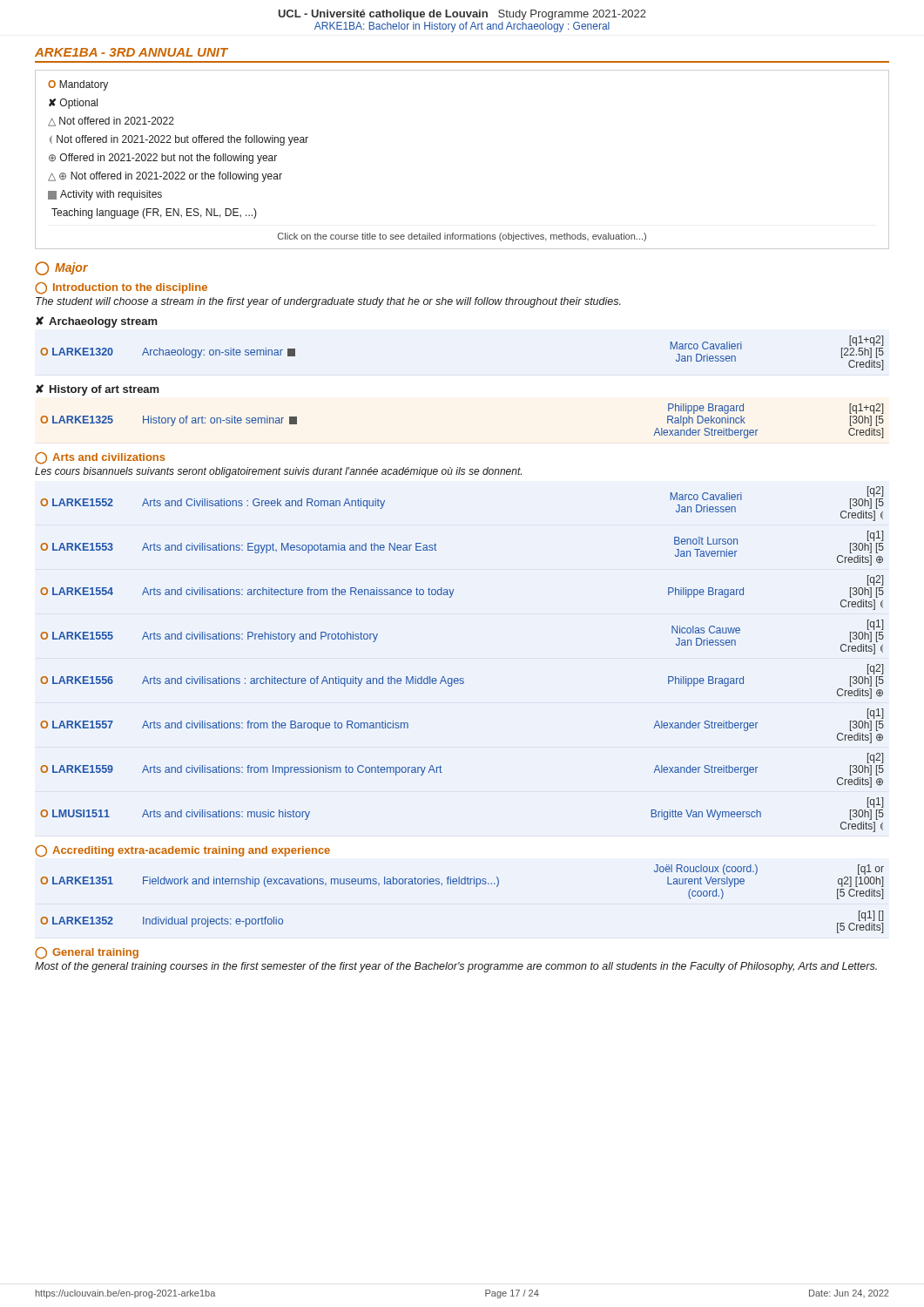The width and height of the screenshot is (924, 1307).
Task: Select the table that reads "History of art: on-site"
Action: [462, 421]
